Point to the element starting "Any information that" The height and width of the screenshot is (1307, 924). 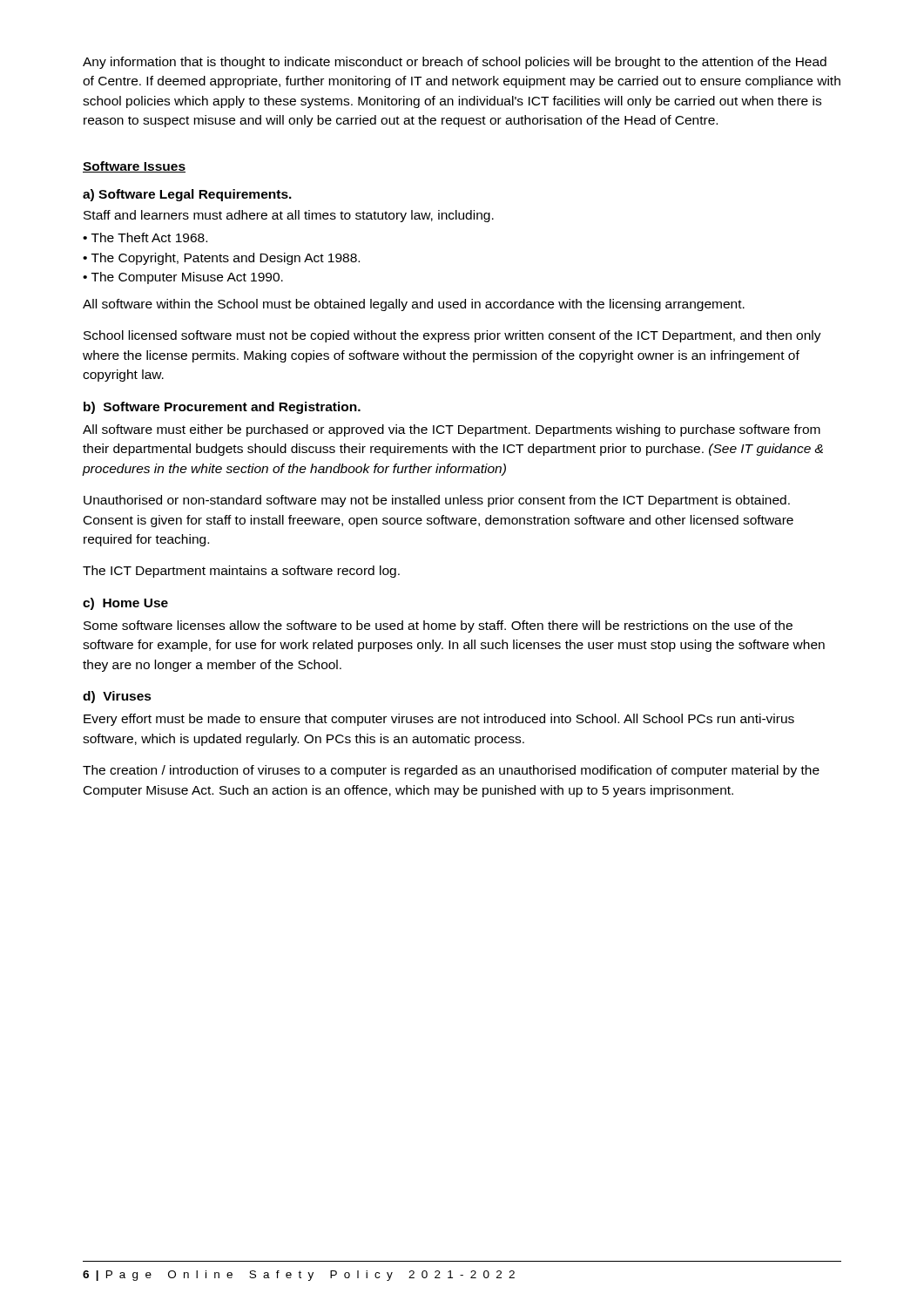[462, 91]
